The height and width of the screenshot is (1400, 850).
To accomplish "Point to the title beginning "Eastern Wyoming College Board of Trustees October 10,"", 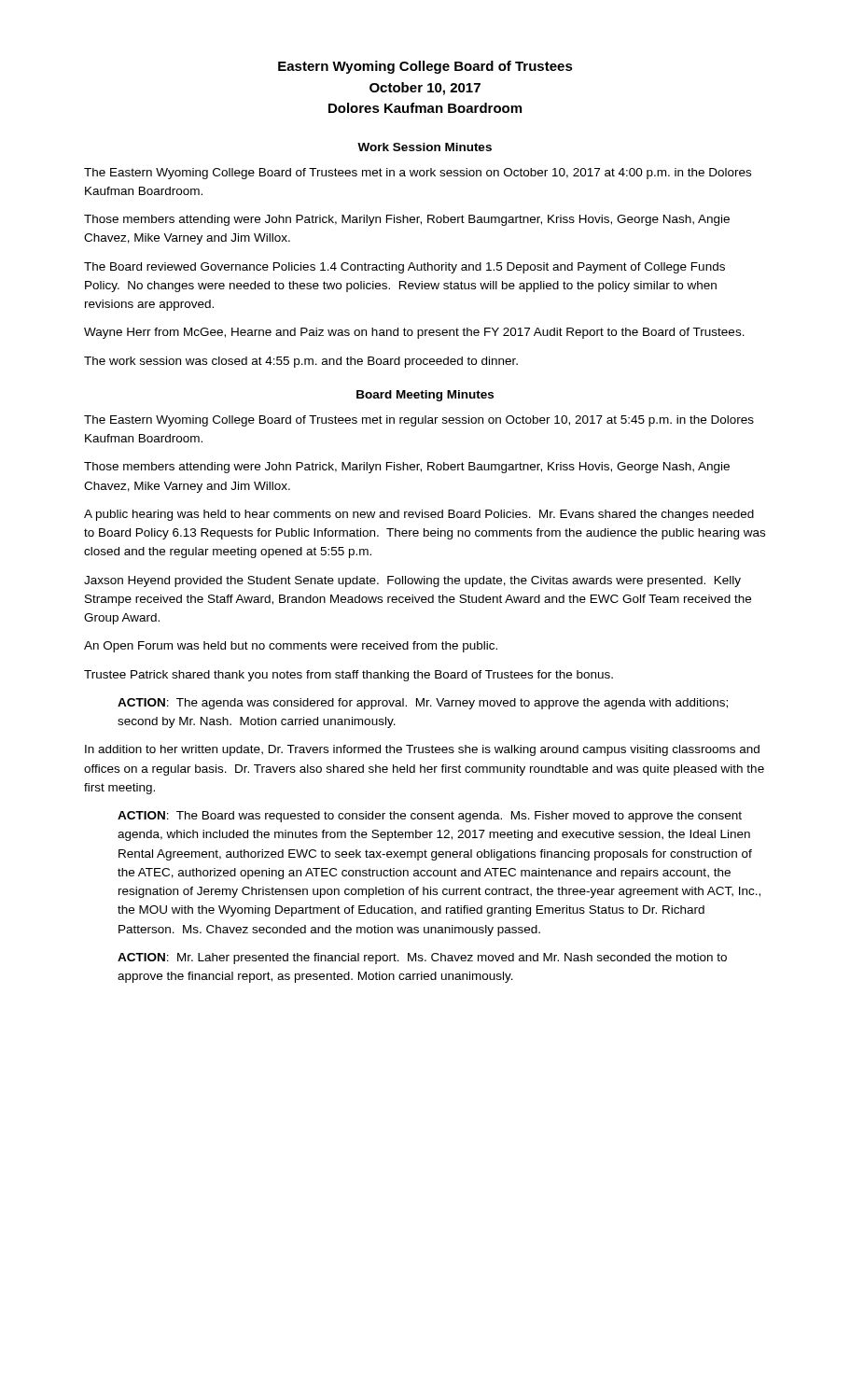I will coord(425,88).
